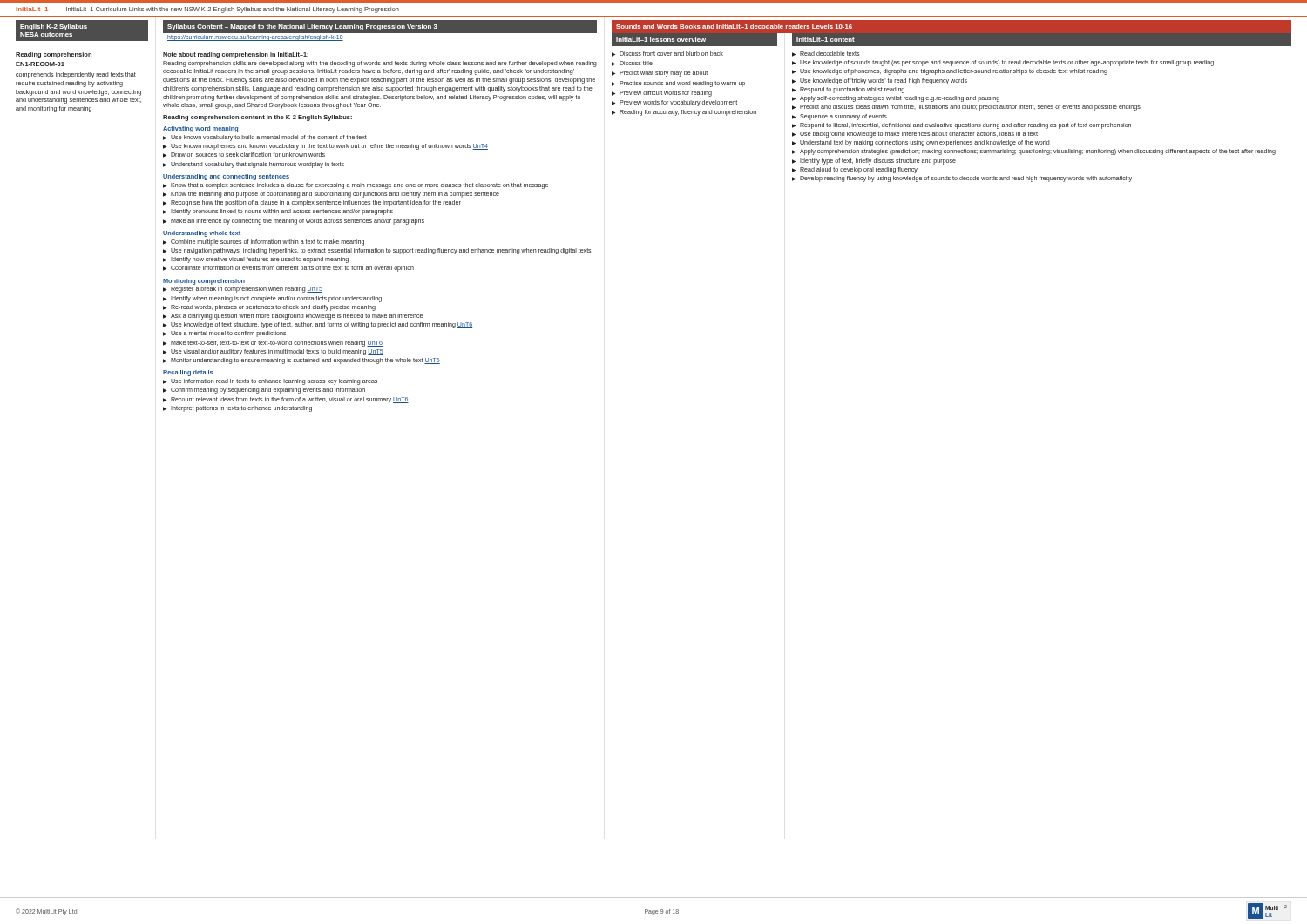The height and width of the screenshot is (924, 1307).
Task: Where is the passage that starts "▶Make text-to-self, text-to-text or"?
Action: click(x=273, y=343)
